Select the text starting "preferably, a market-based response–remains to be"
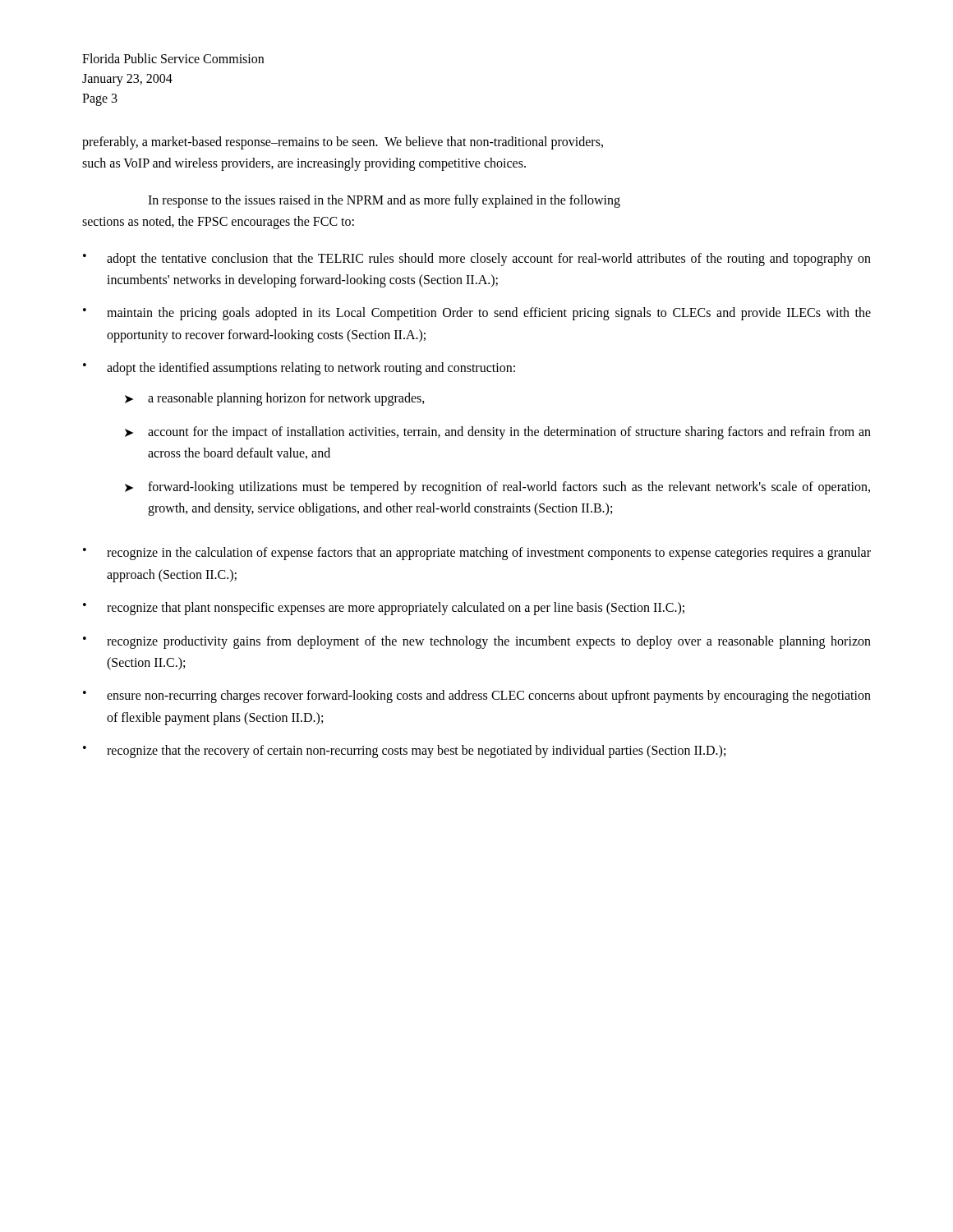Image resolution: width=953 pixels, height=1232 pixels. 343,142
